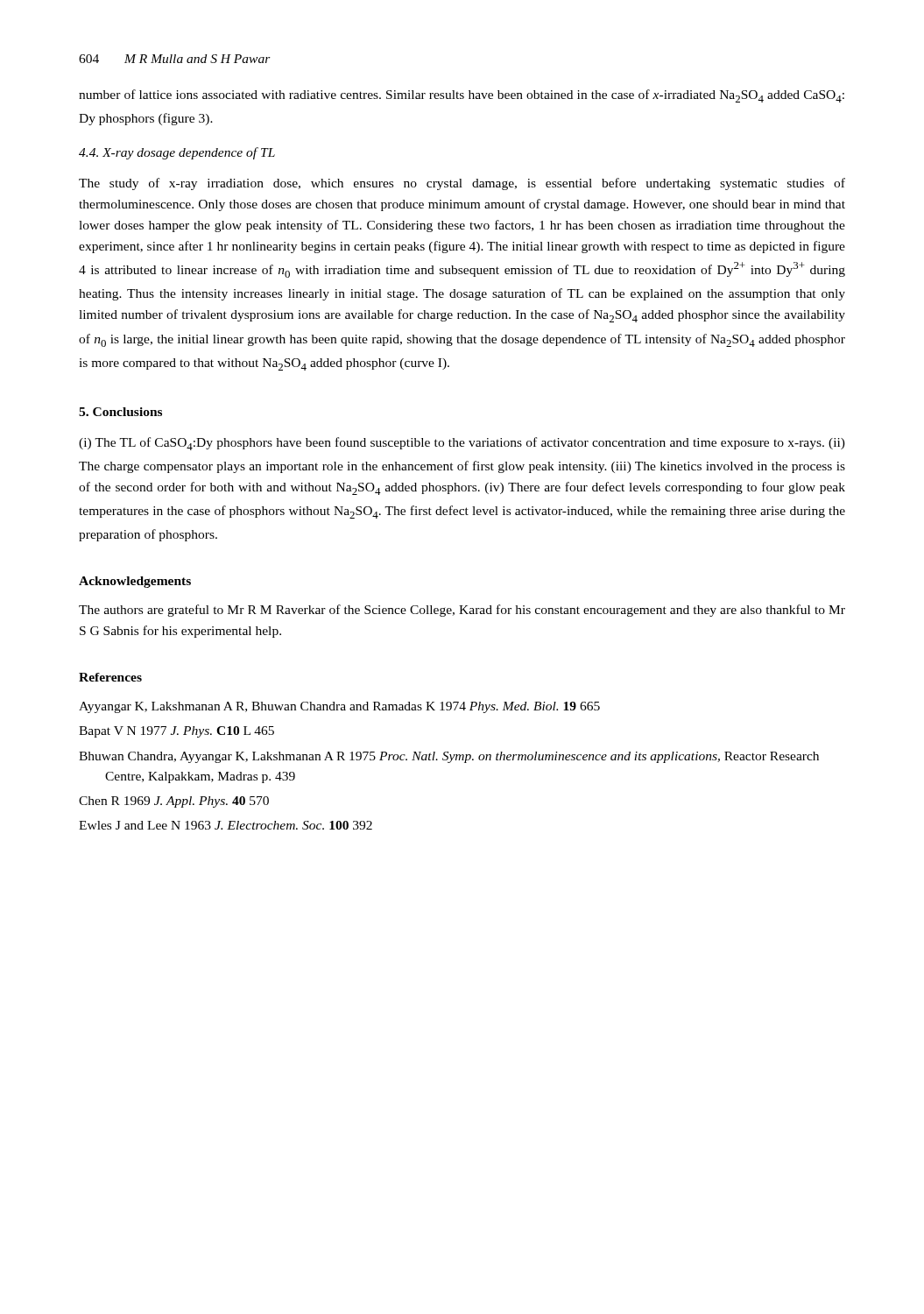
Task: Select the text starting "The study of x-ray irradiation"
Action: 462,274
